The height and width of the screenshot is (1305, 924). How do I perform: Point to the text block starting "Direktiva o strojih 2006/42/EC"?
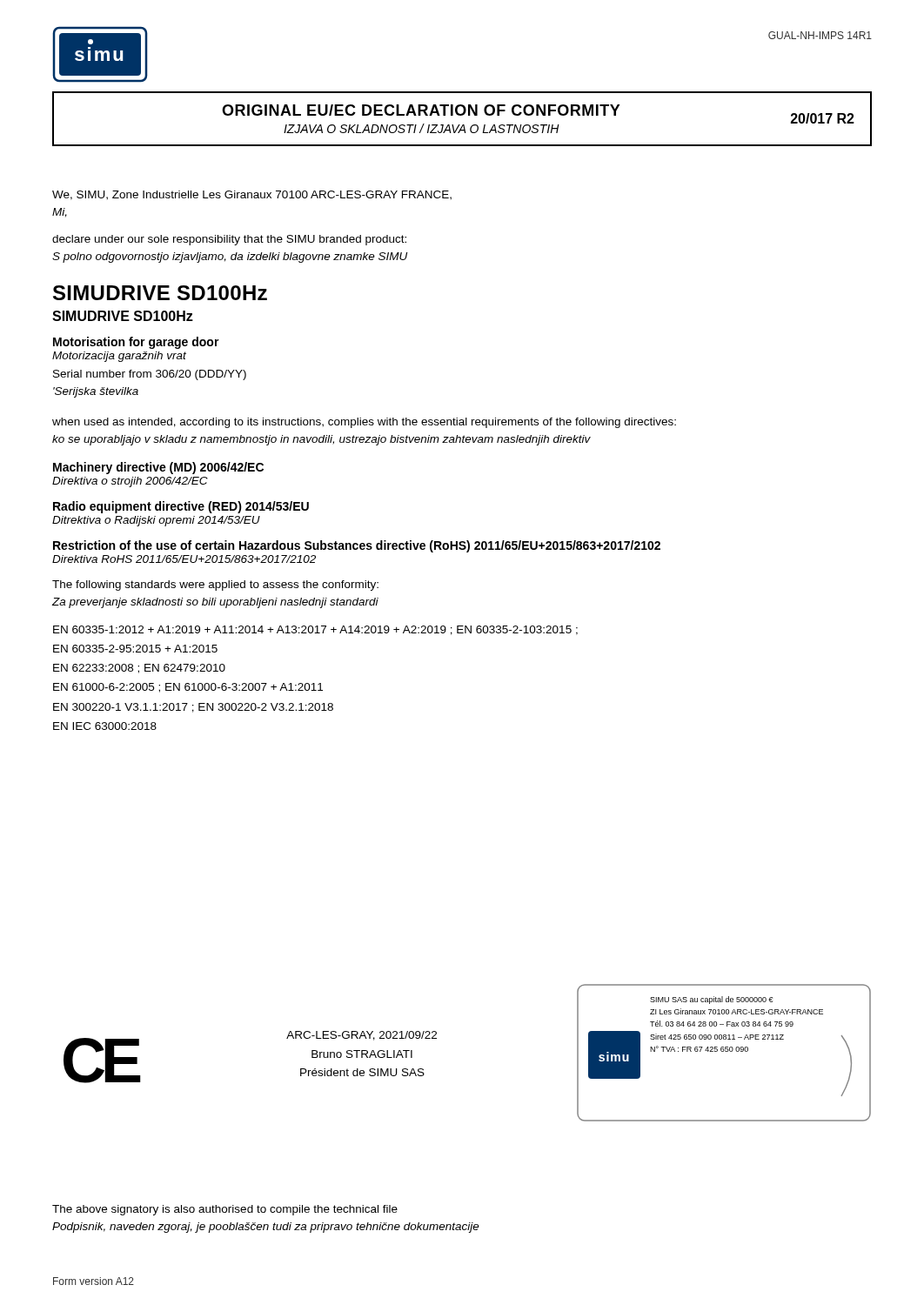tap(130, 481)
